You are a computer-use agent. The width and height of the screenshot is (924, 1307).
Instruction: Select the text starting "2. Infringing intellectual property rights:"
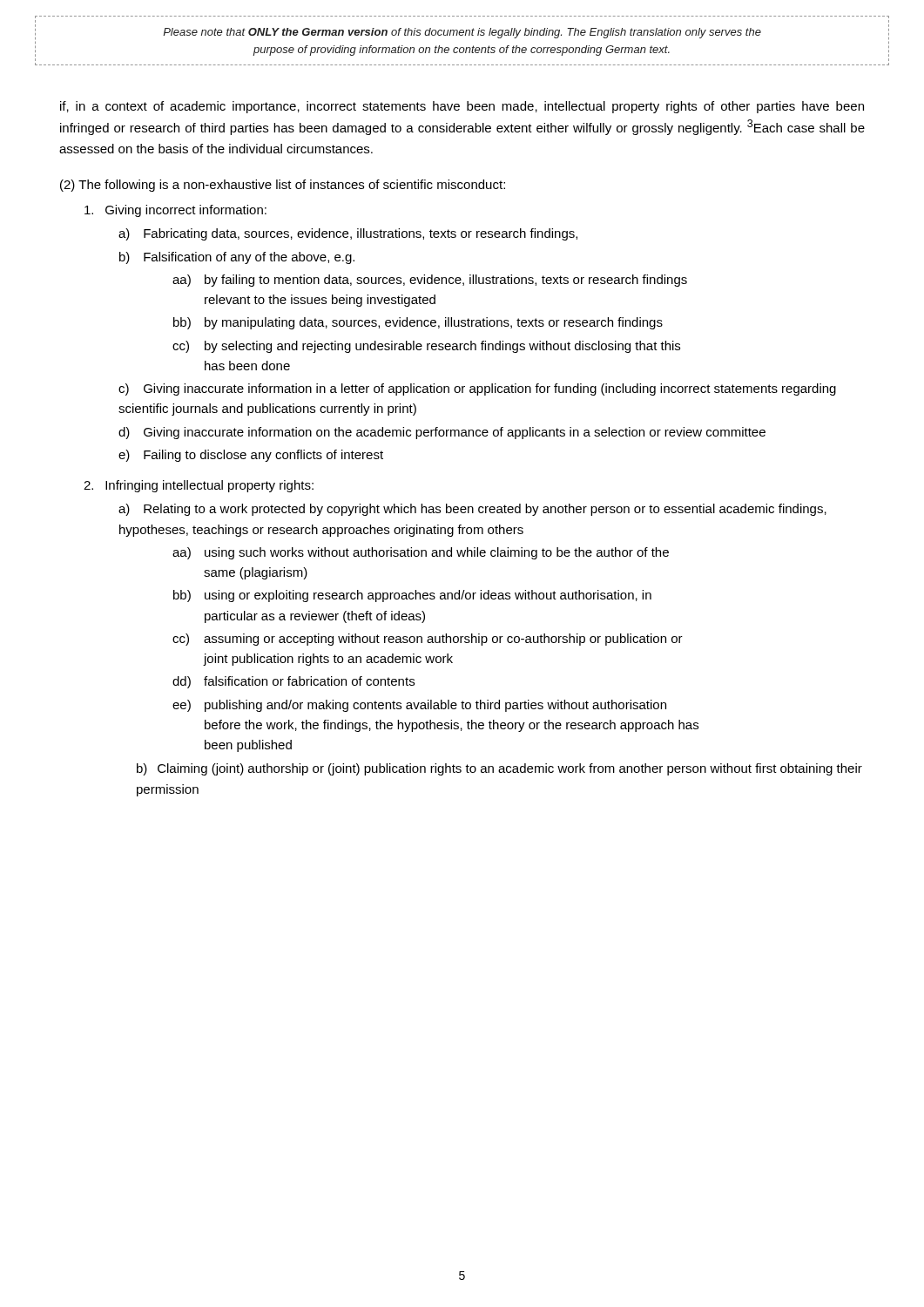[199, 485]
